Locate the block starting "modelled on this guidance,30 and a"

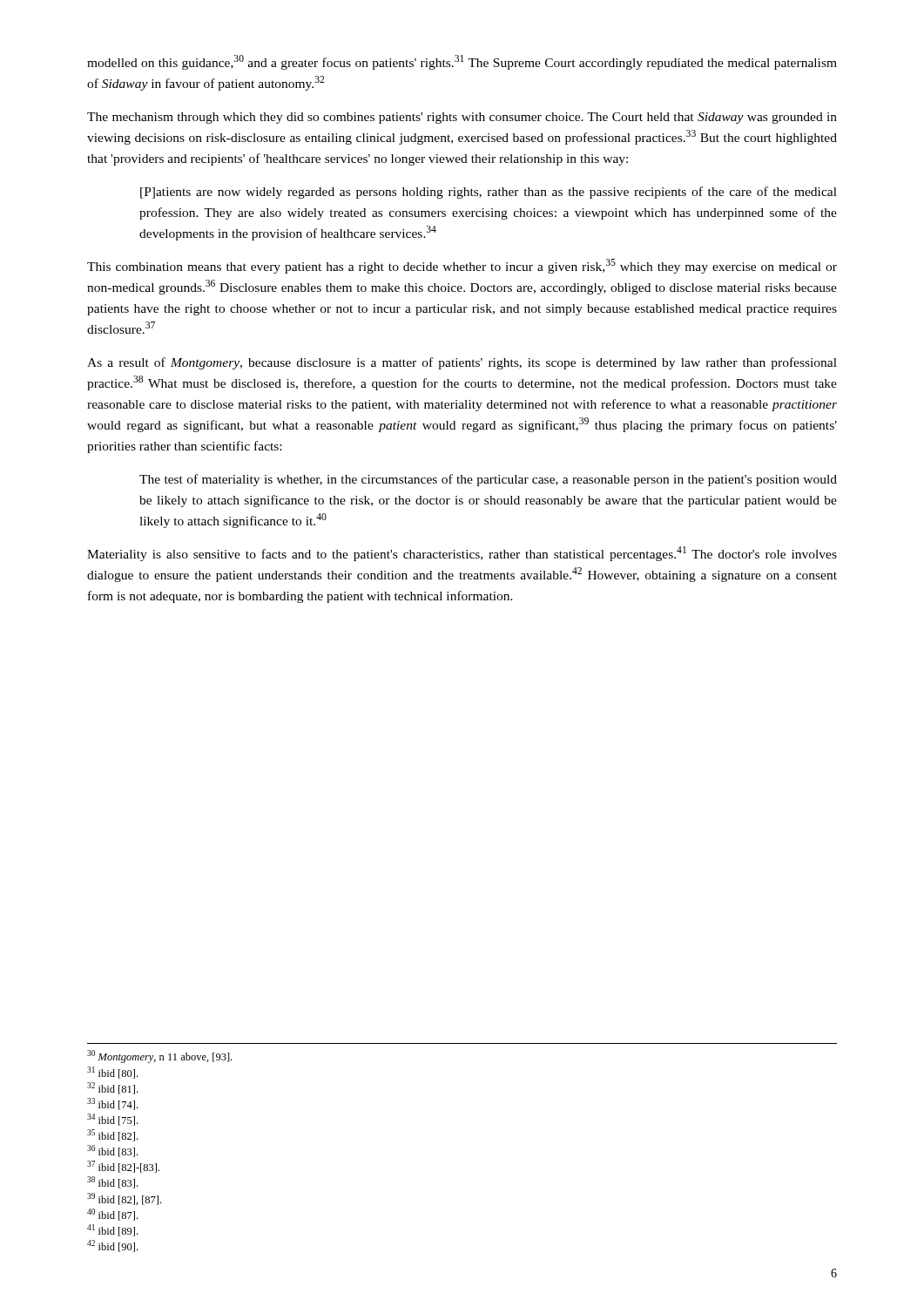462,73
